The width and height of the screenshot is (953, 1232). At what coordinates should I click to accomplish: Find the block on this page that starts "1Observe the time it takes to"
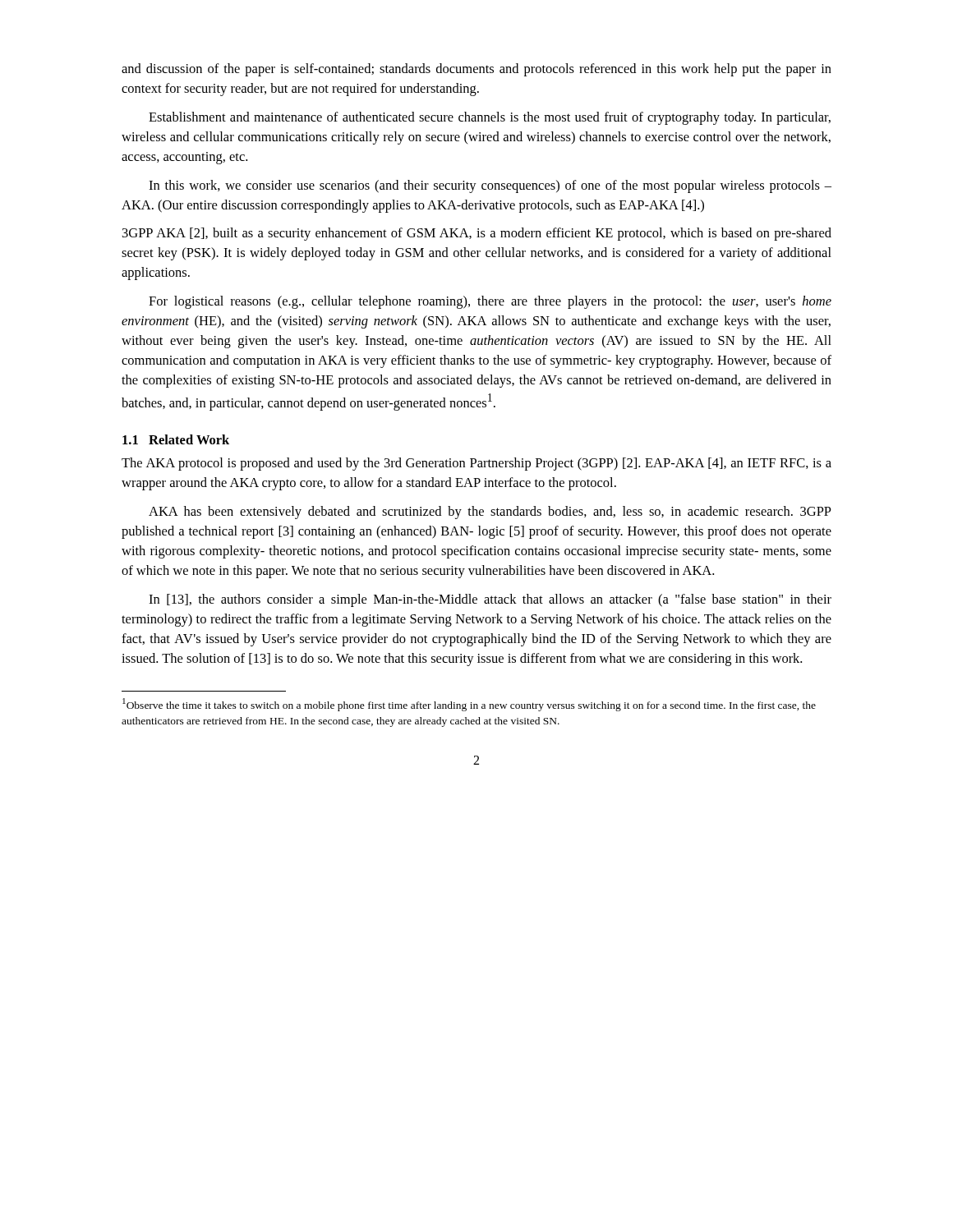(x=469, y=711)
